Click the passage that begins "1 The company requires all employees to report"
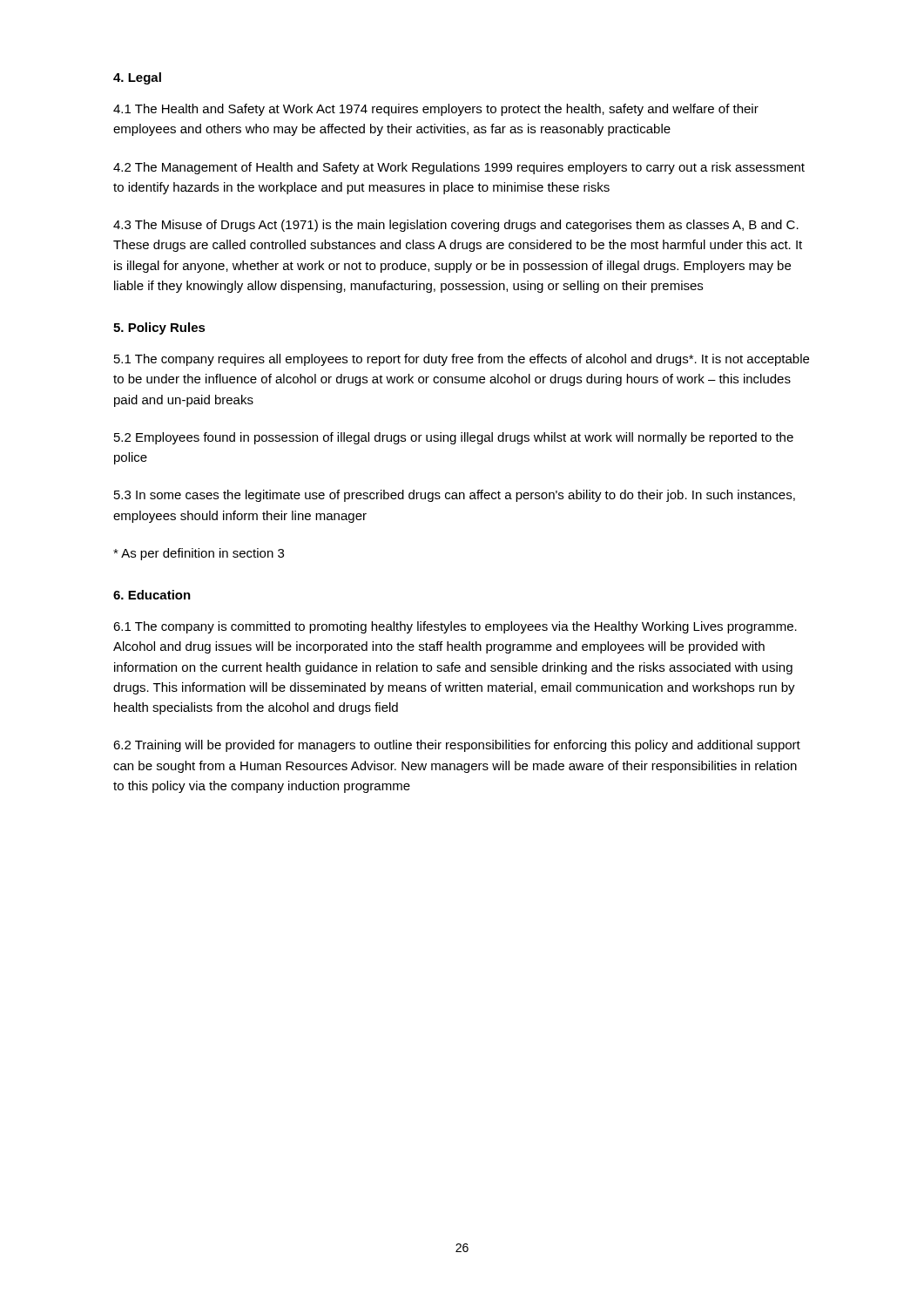The height and width of the screenshot is (1307, 924). tap(461, 379)
